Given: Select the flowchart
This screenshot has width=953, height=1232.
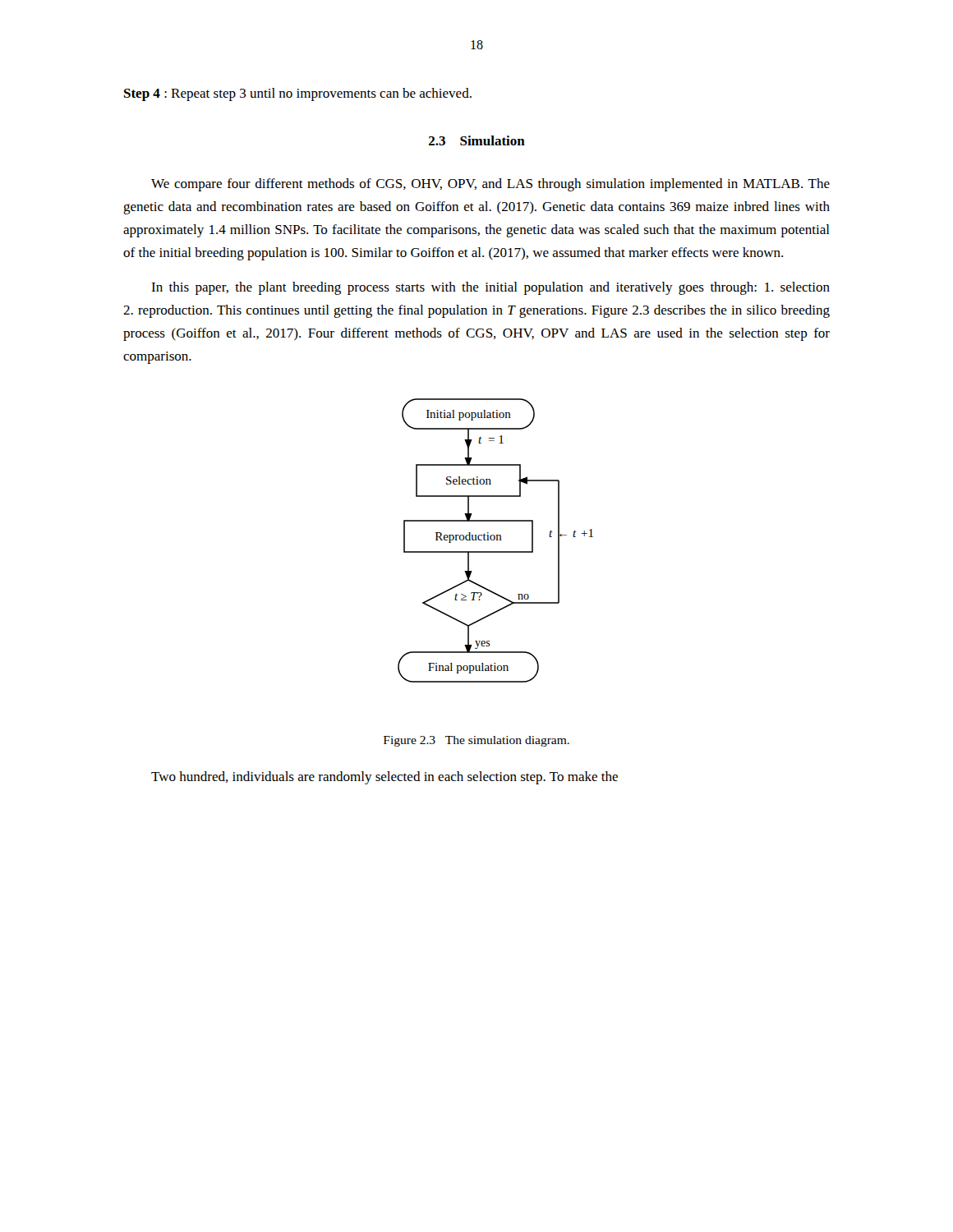Looking at the screenshot, I should click(x=476, y=556).
